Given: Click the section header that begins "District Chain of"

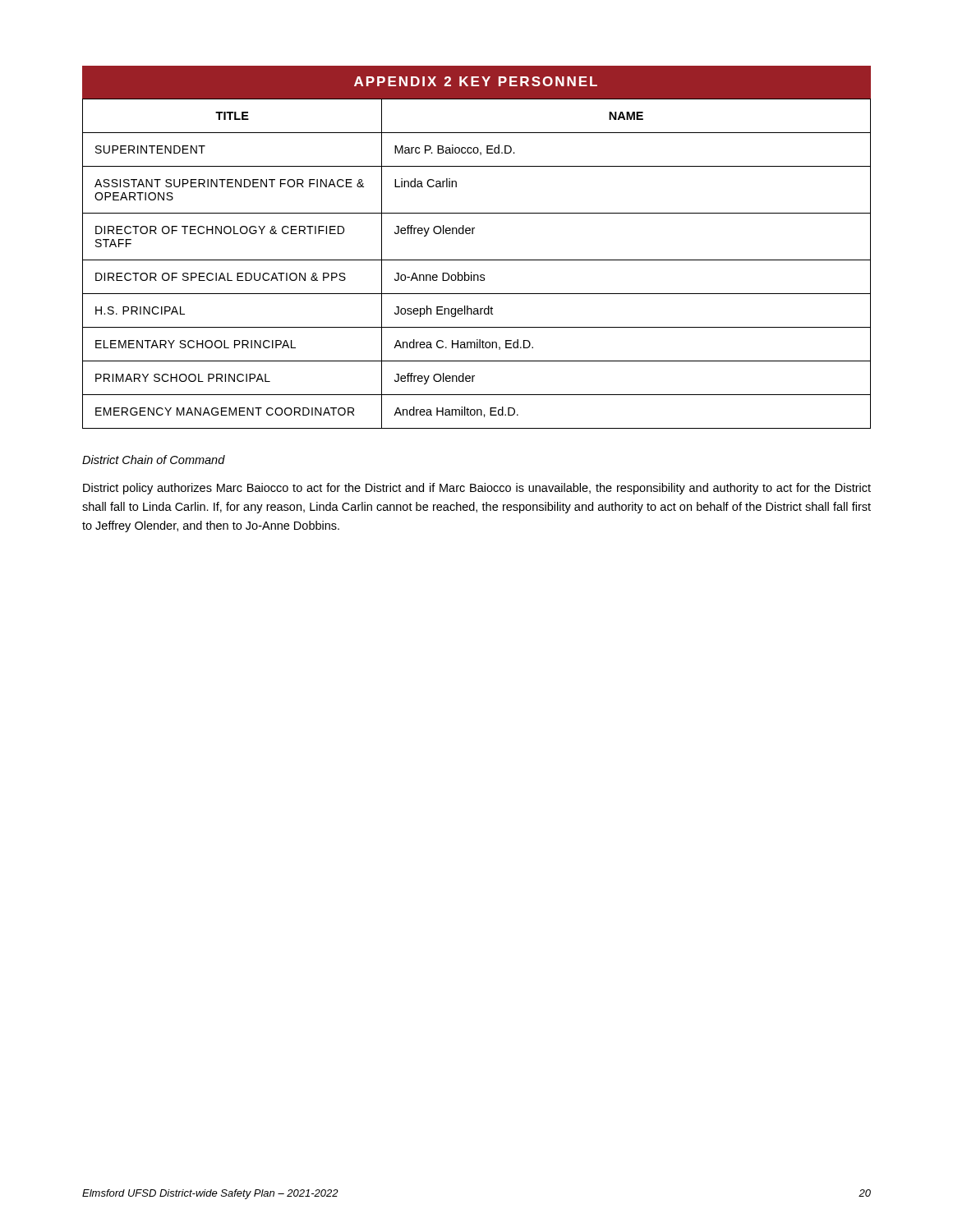Looking at the screenshot, I should pos(154,460).
